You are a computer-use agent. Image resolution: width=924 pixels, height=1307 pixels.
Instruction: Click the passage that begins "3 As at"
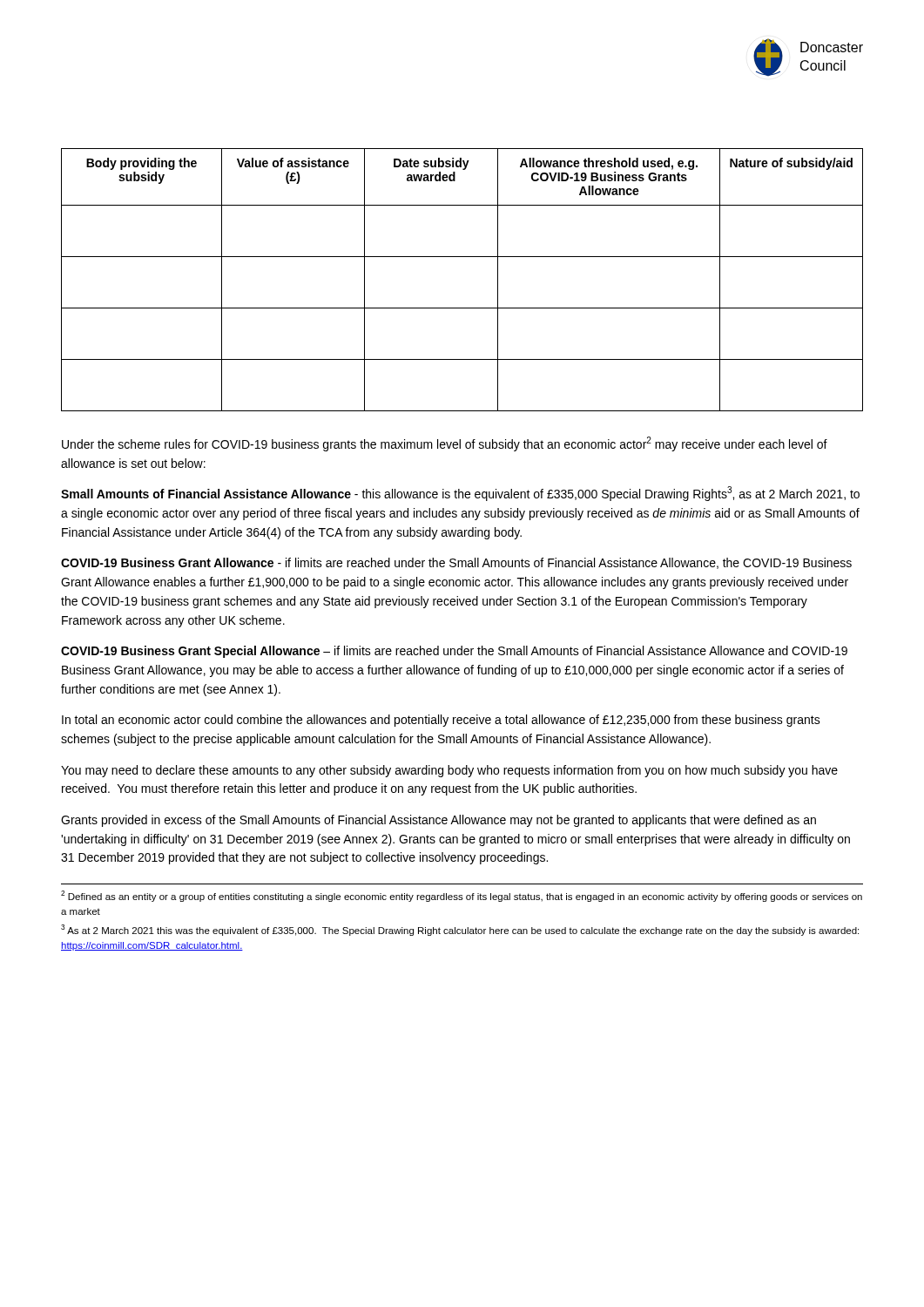click(460, 937)
